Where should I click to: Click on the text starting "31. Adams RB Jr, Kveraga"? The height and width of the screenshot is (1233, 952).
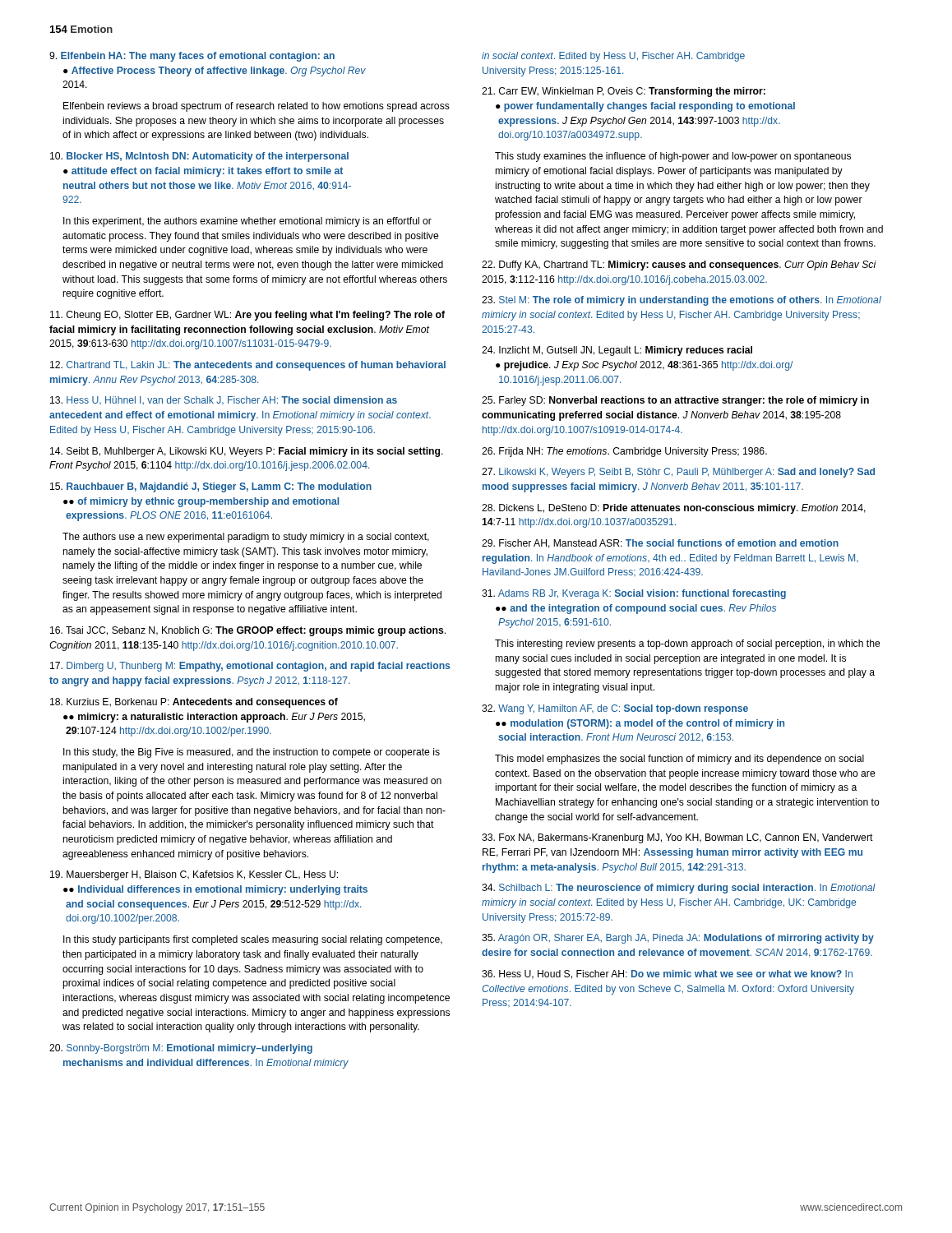tap(683, 609)
